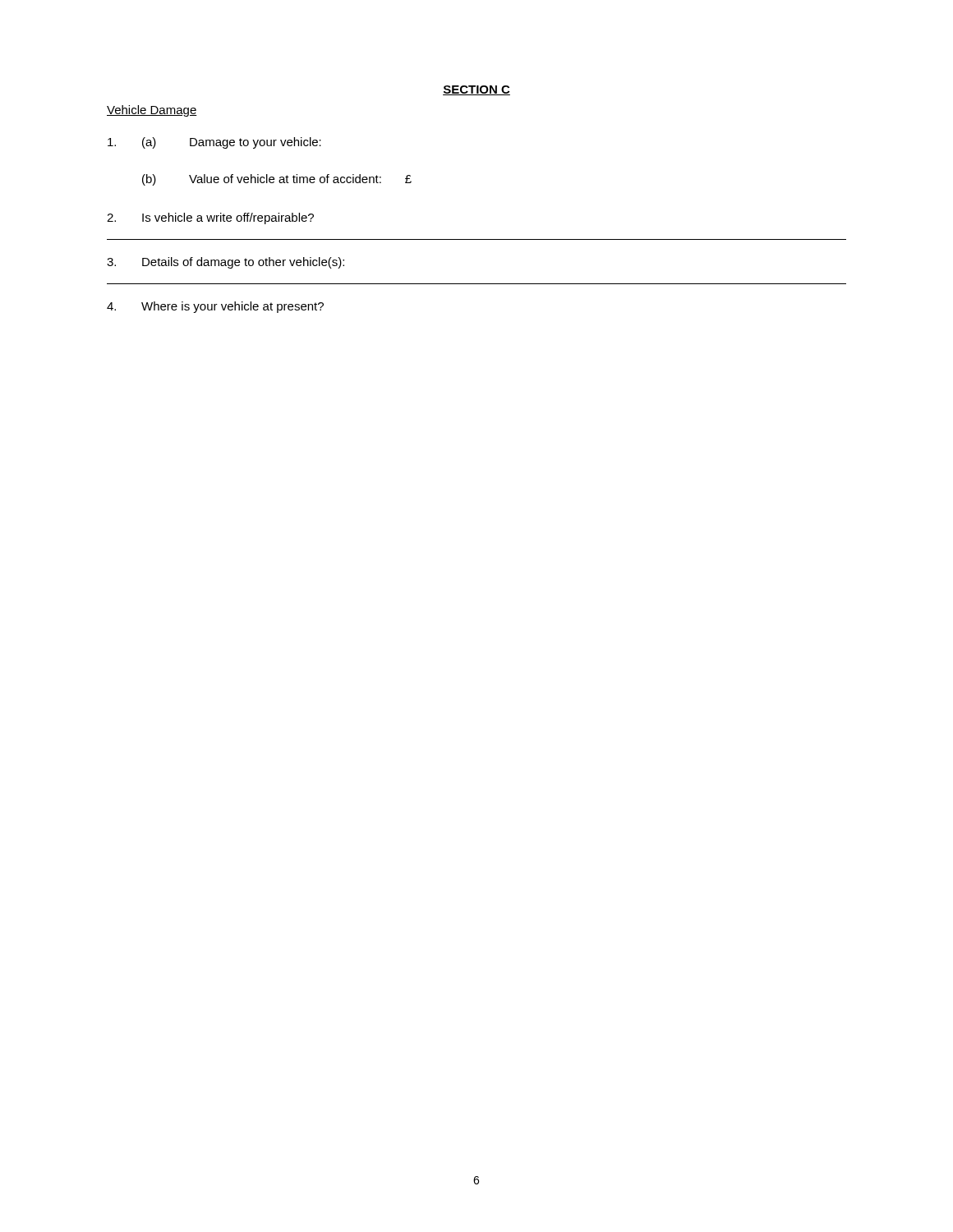
Task: Locate the list item containing "3. Details of damage"
Action: (226, 262)
